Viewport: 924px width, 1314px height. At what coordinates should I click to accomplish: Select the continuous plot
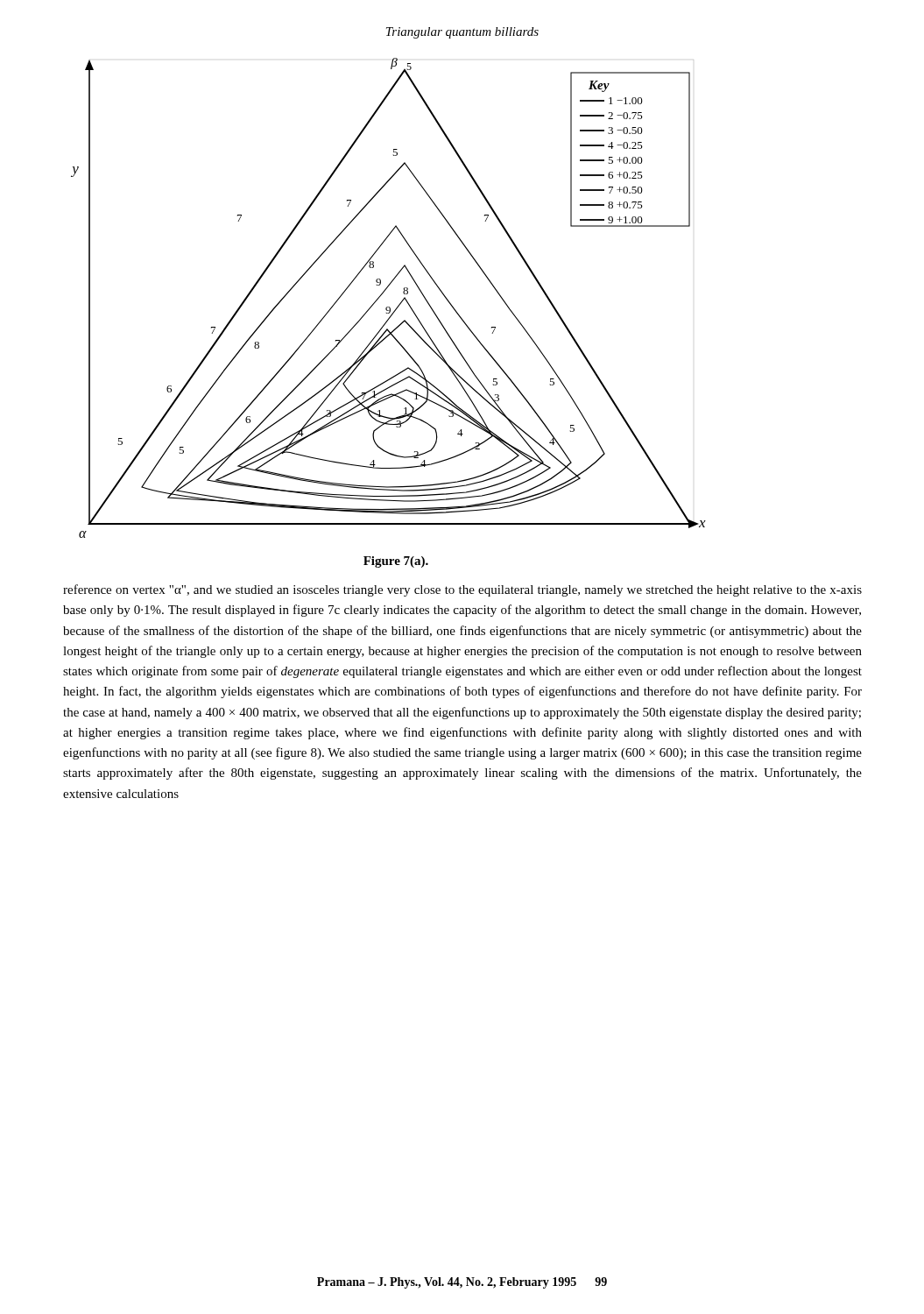[396, 301]
